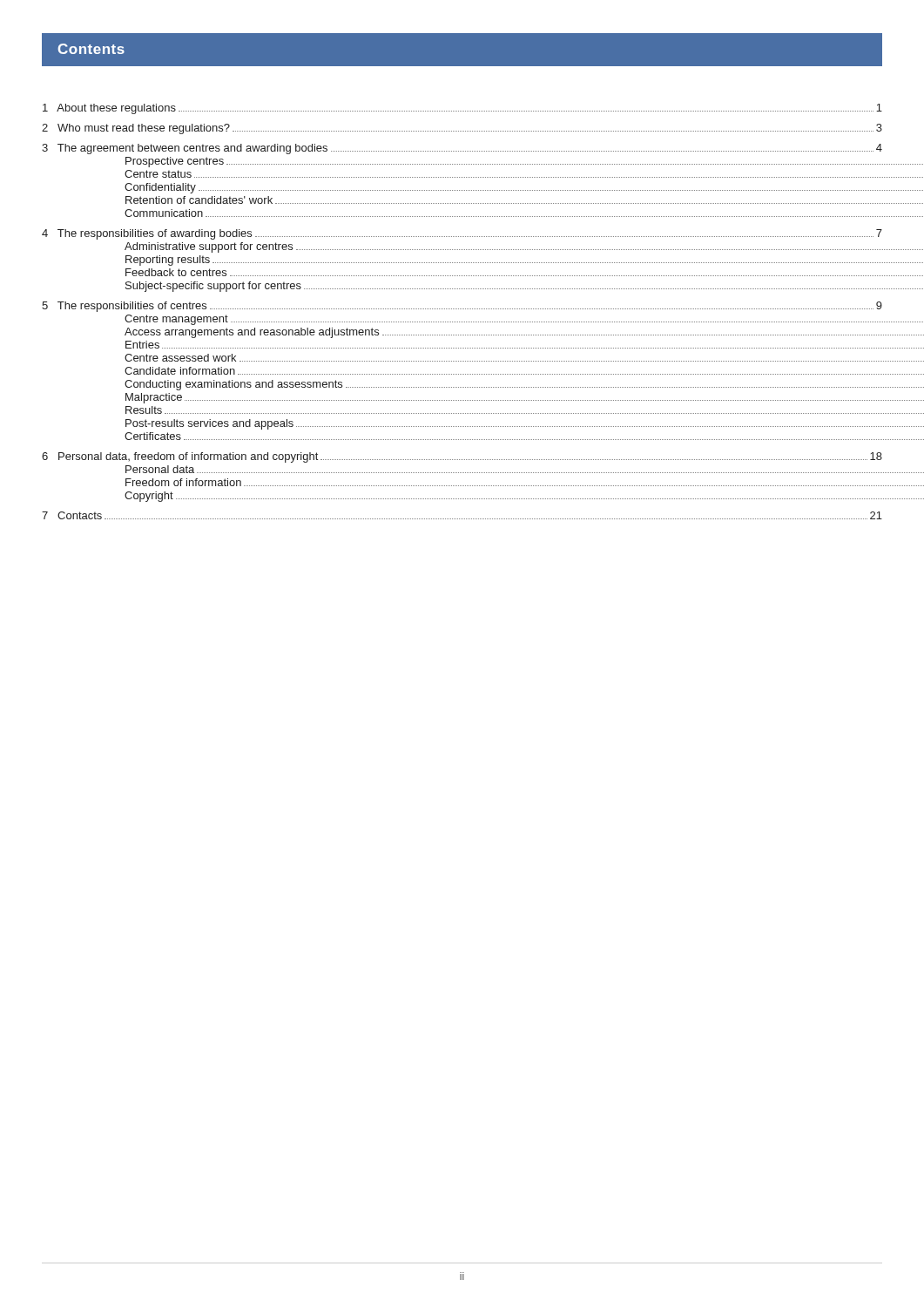Screen dimensions: 1307x924
Task: Click where it says "Entries 13"
Action: click(524, 345)
